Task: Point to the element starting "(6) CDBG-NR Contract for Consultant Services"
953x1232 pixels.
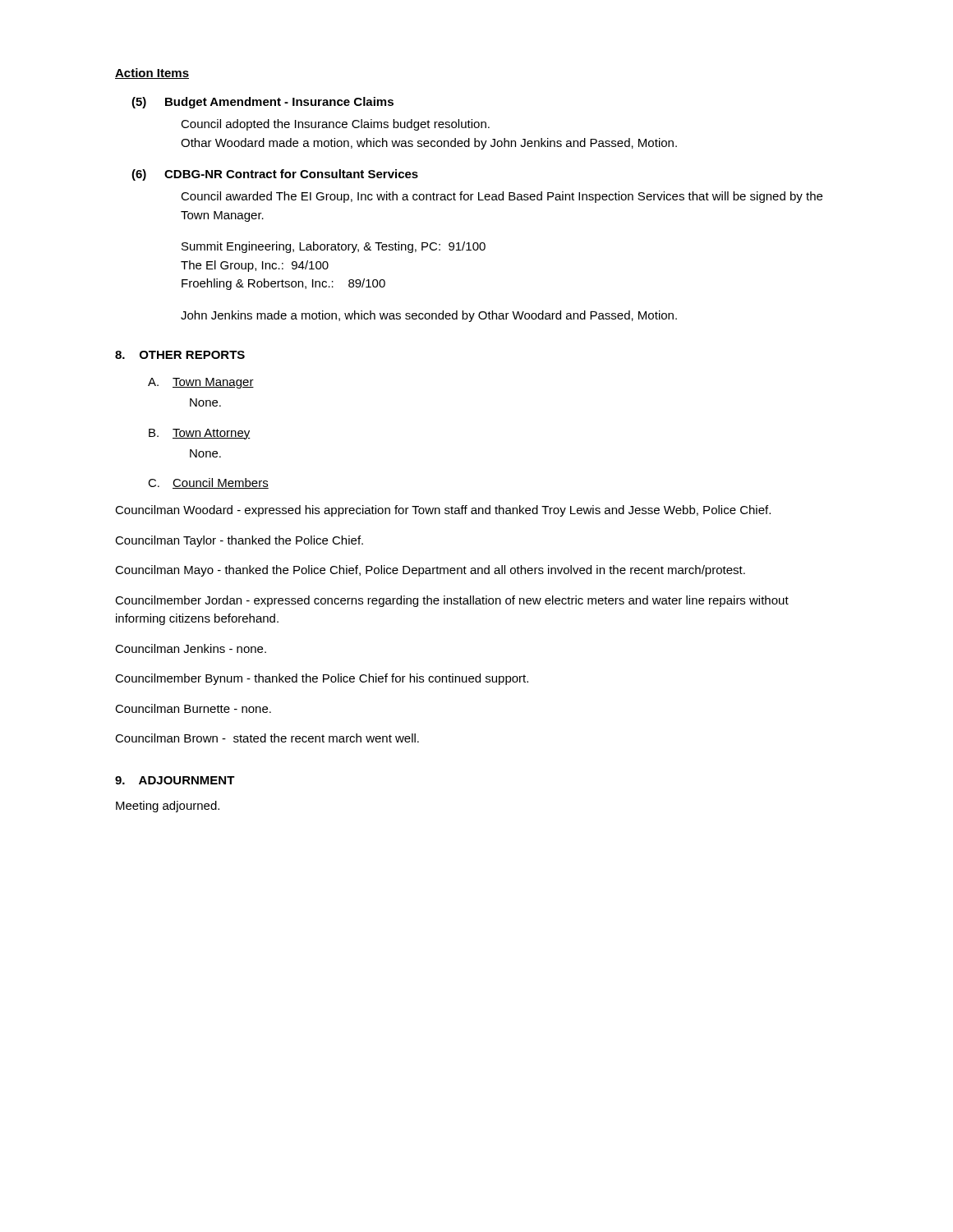Action: [x=275, y=174]
